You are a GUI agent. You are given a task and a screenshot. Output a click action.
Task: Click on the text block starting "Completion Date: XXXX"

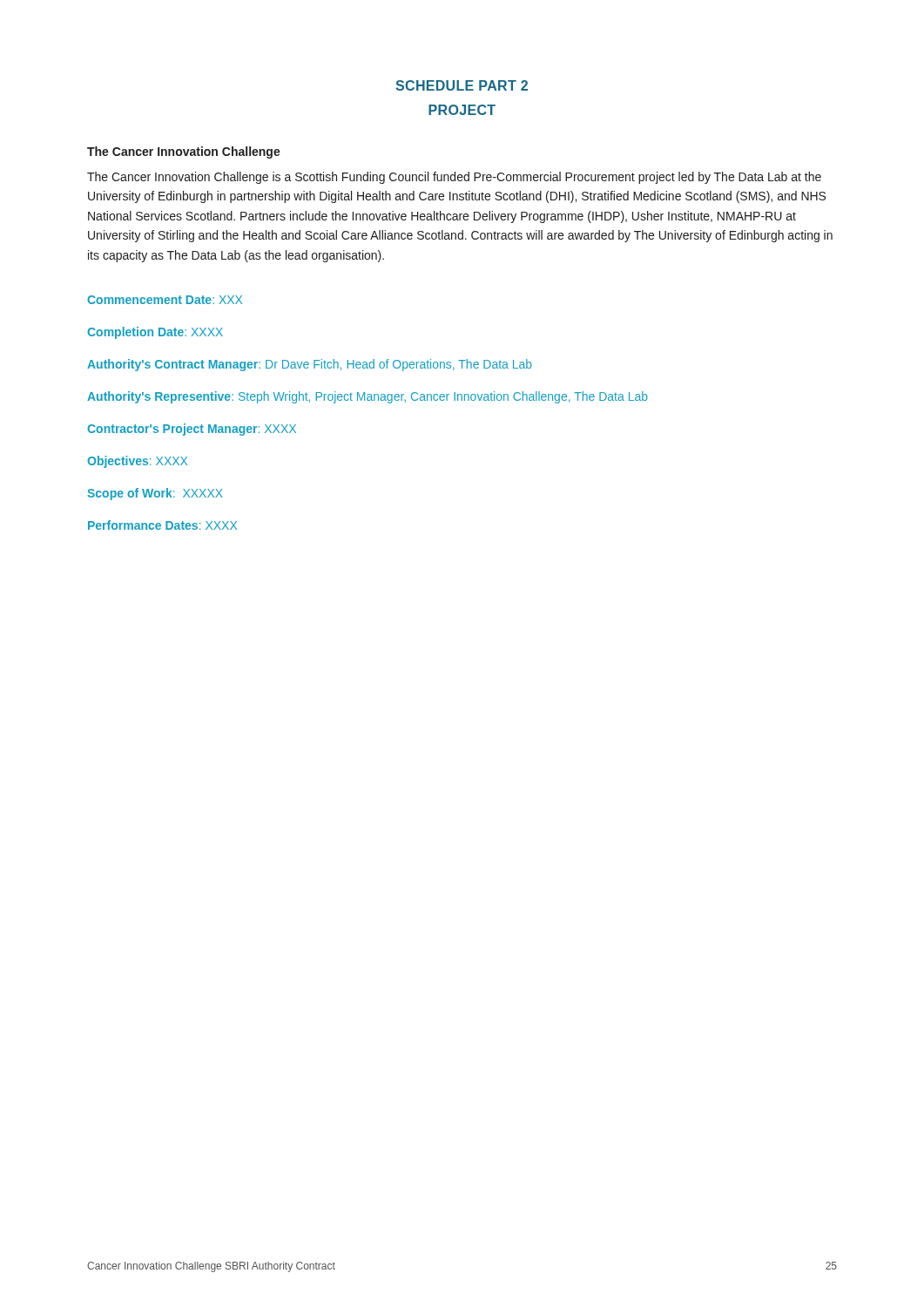tap(155, 332)
